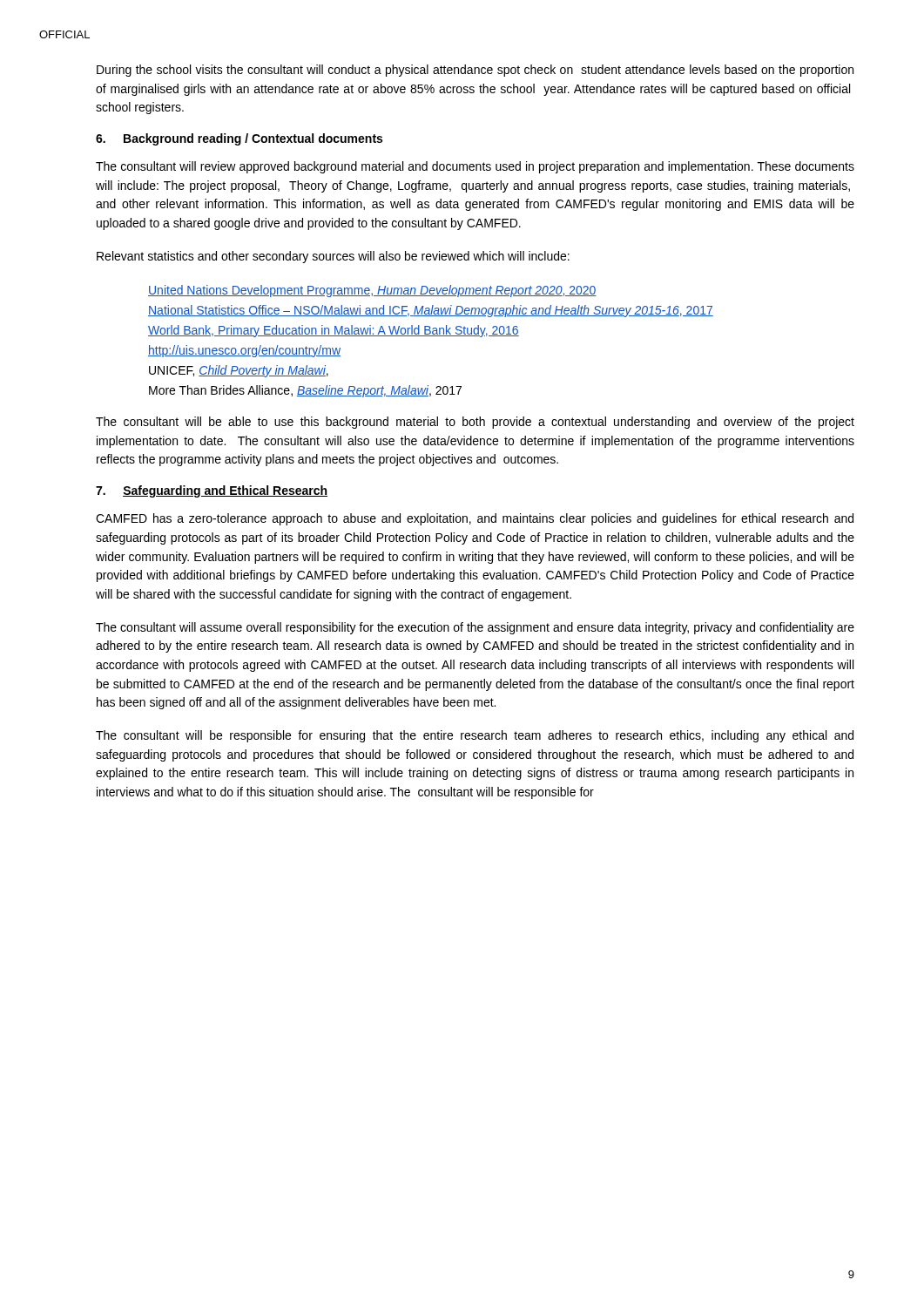Image resolution: width=924 pixels, height=1307 pixels.
Task: Point to the passage starting "7. Safeguarding and"
Action: [212, 491]
